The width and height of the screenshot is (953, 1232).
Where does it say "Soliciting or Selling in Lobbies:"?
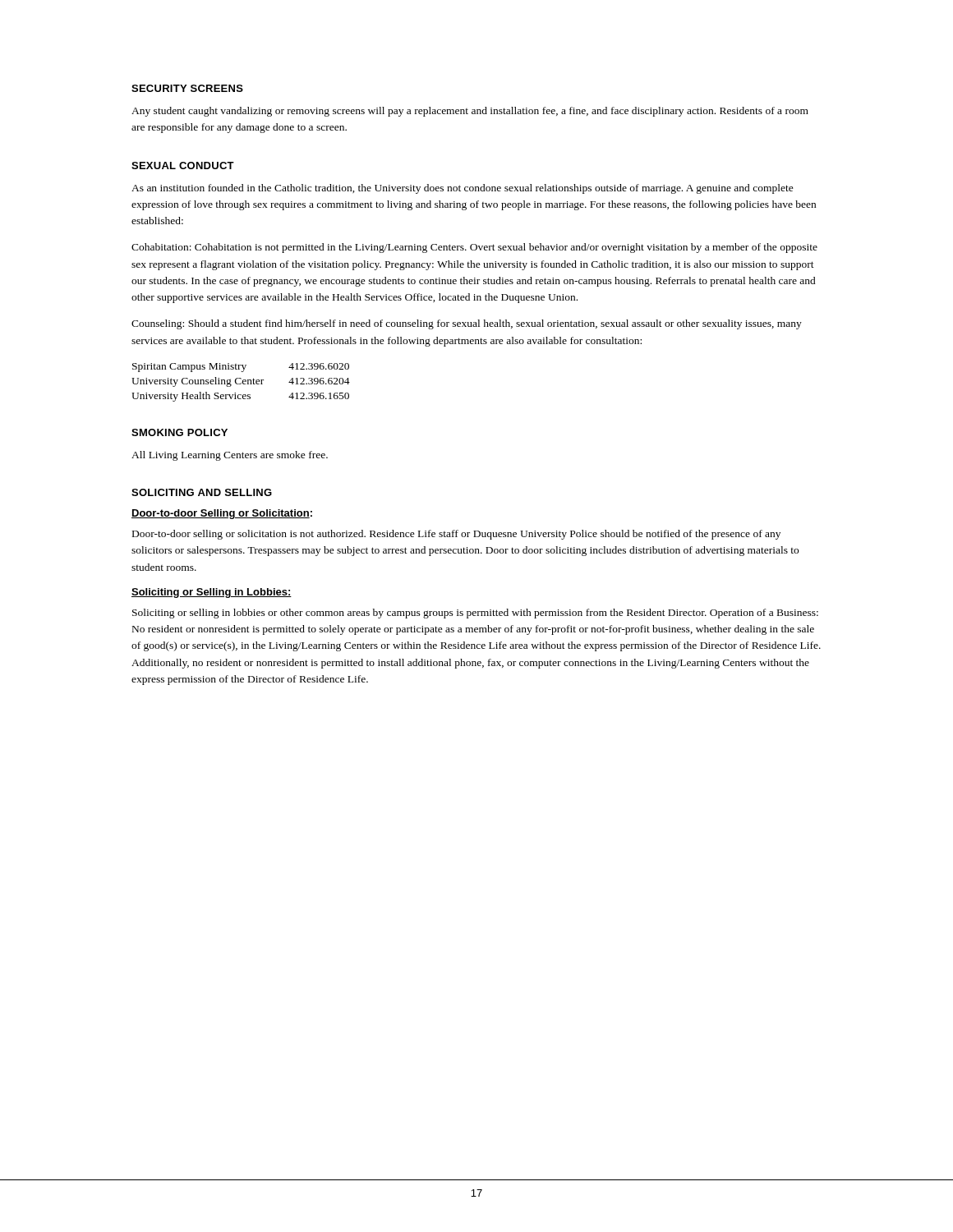tap(211, 592)
